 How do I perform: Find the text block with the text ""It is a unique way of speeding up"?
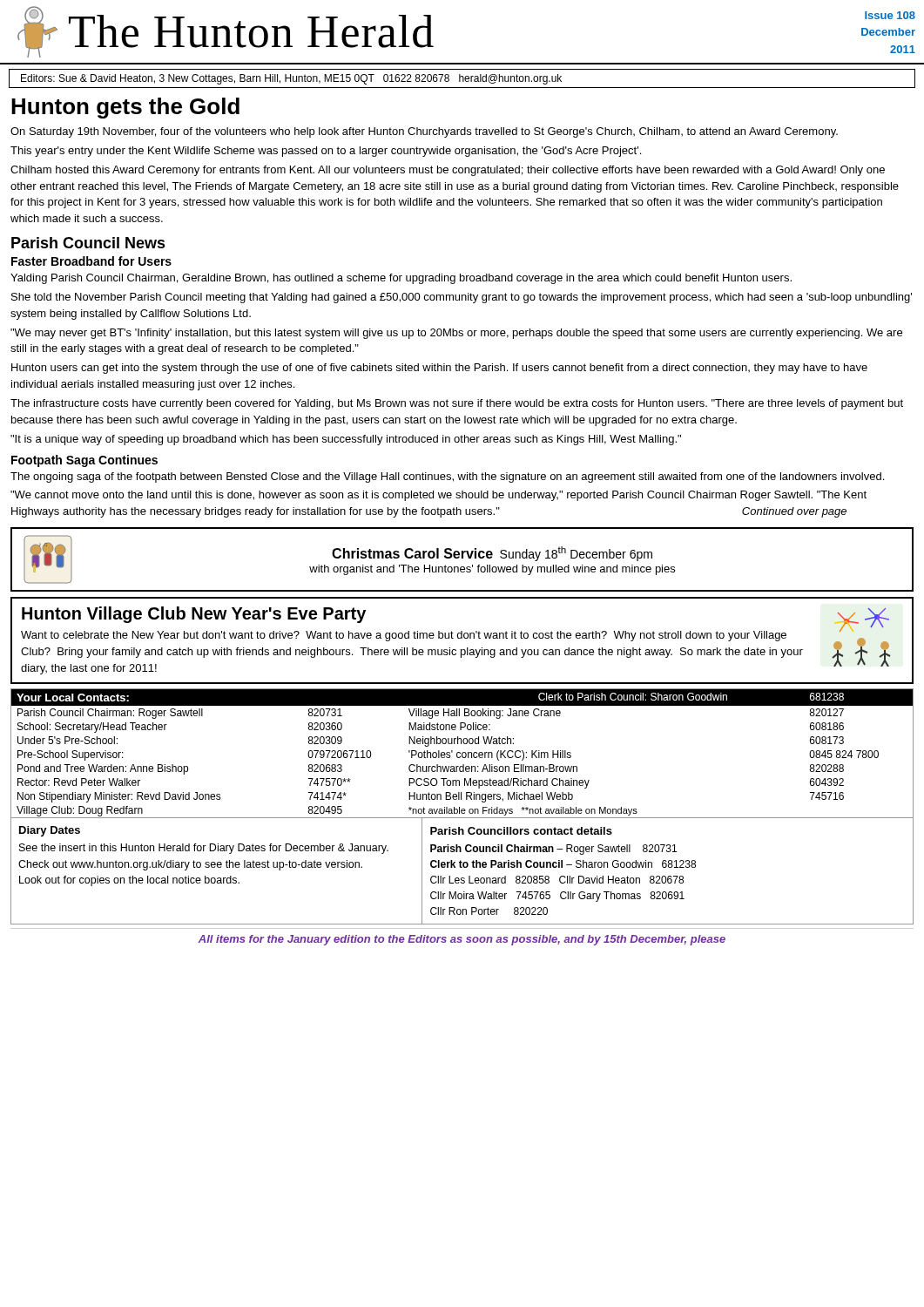point(346,438)
